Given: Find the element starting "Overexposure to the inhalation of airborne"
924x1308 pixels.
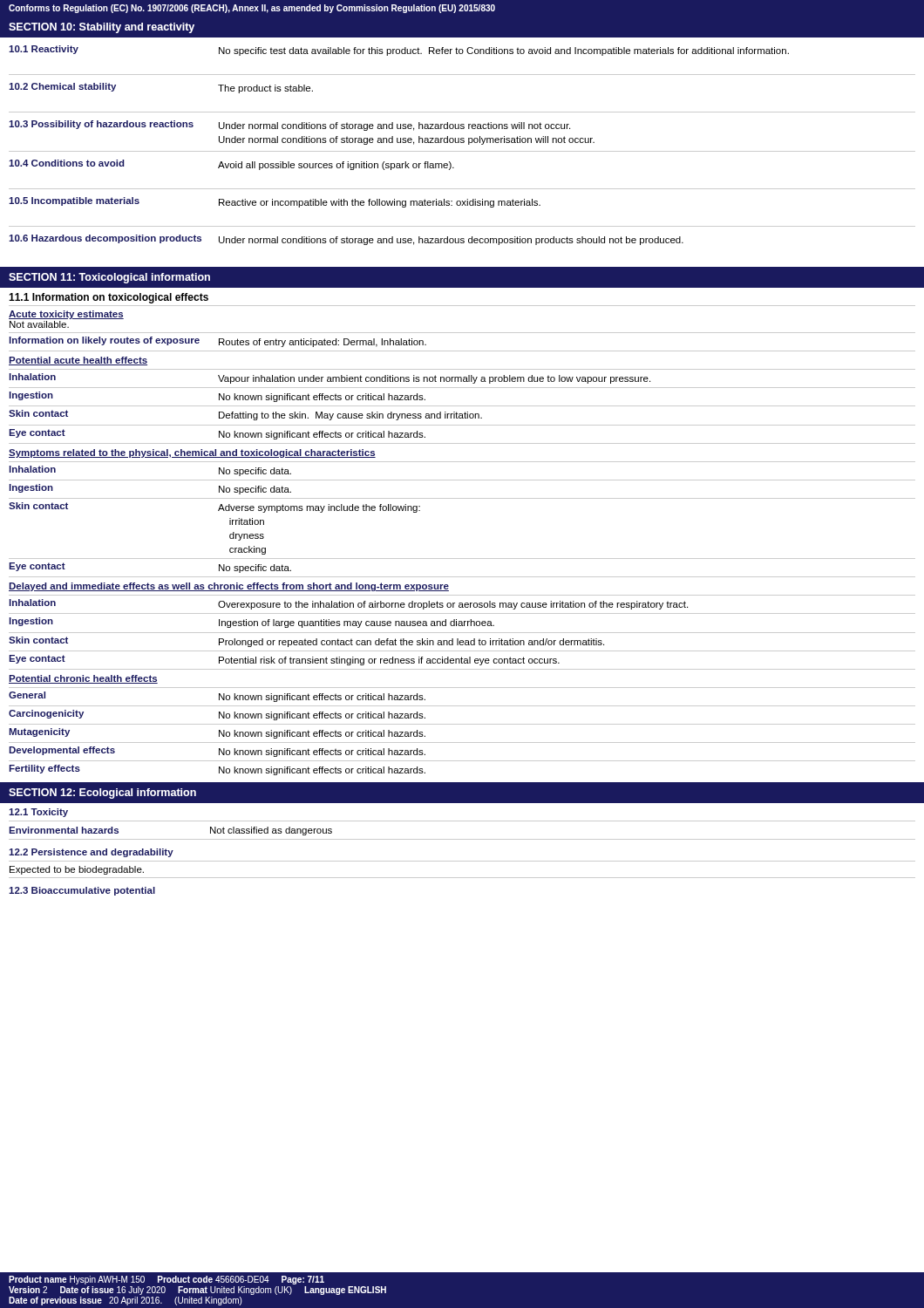Looking at the screenshot, I should (x=453, y=605).
